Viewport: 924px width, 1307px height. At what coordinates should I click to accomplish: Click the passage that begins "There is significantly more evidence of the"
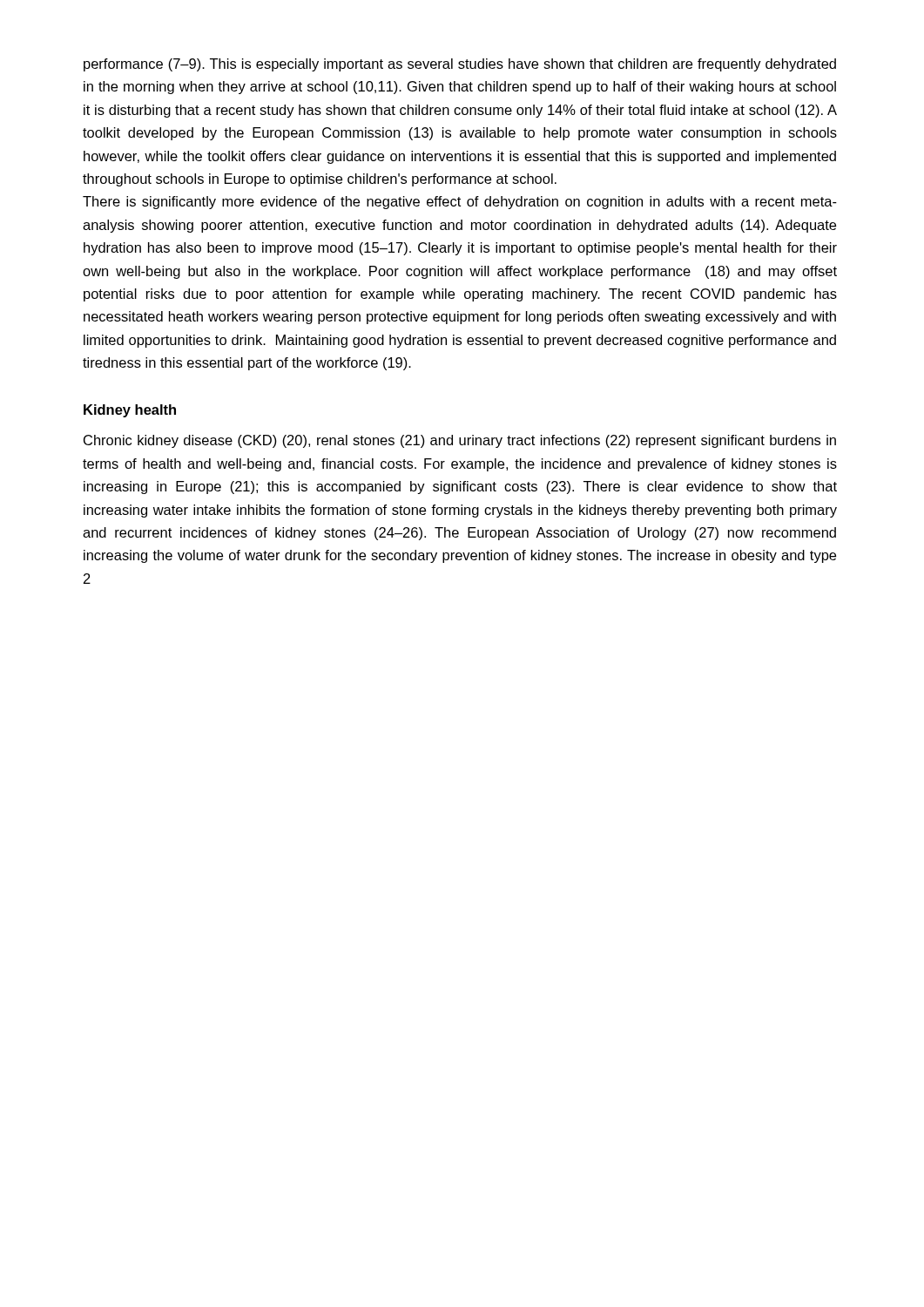tap(460, 282)
